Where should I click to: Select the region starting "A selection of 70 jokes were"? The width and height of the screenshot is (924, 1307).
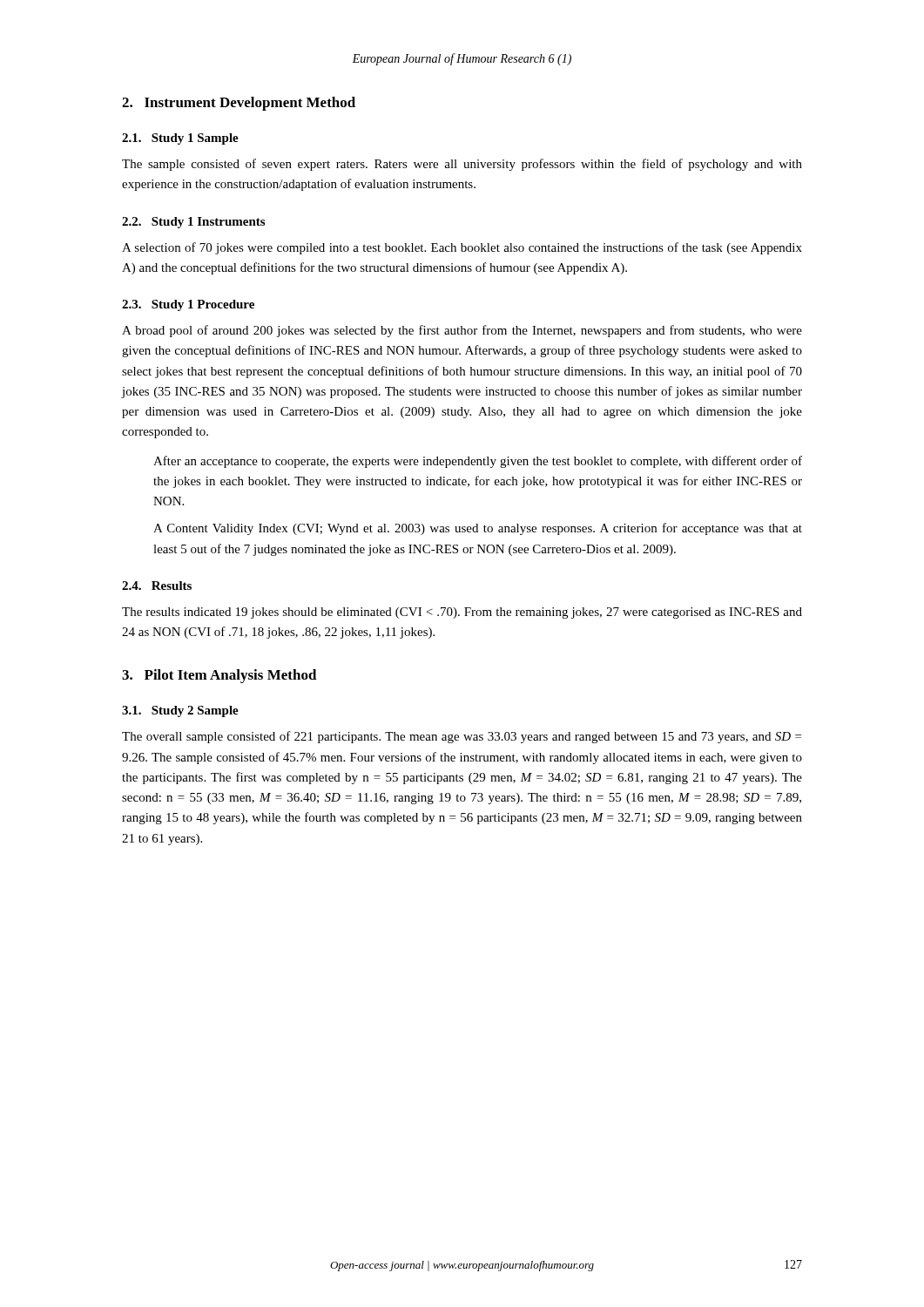[462, 258]
